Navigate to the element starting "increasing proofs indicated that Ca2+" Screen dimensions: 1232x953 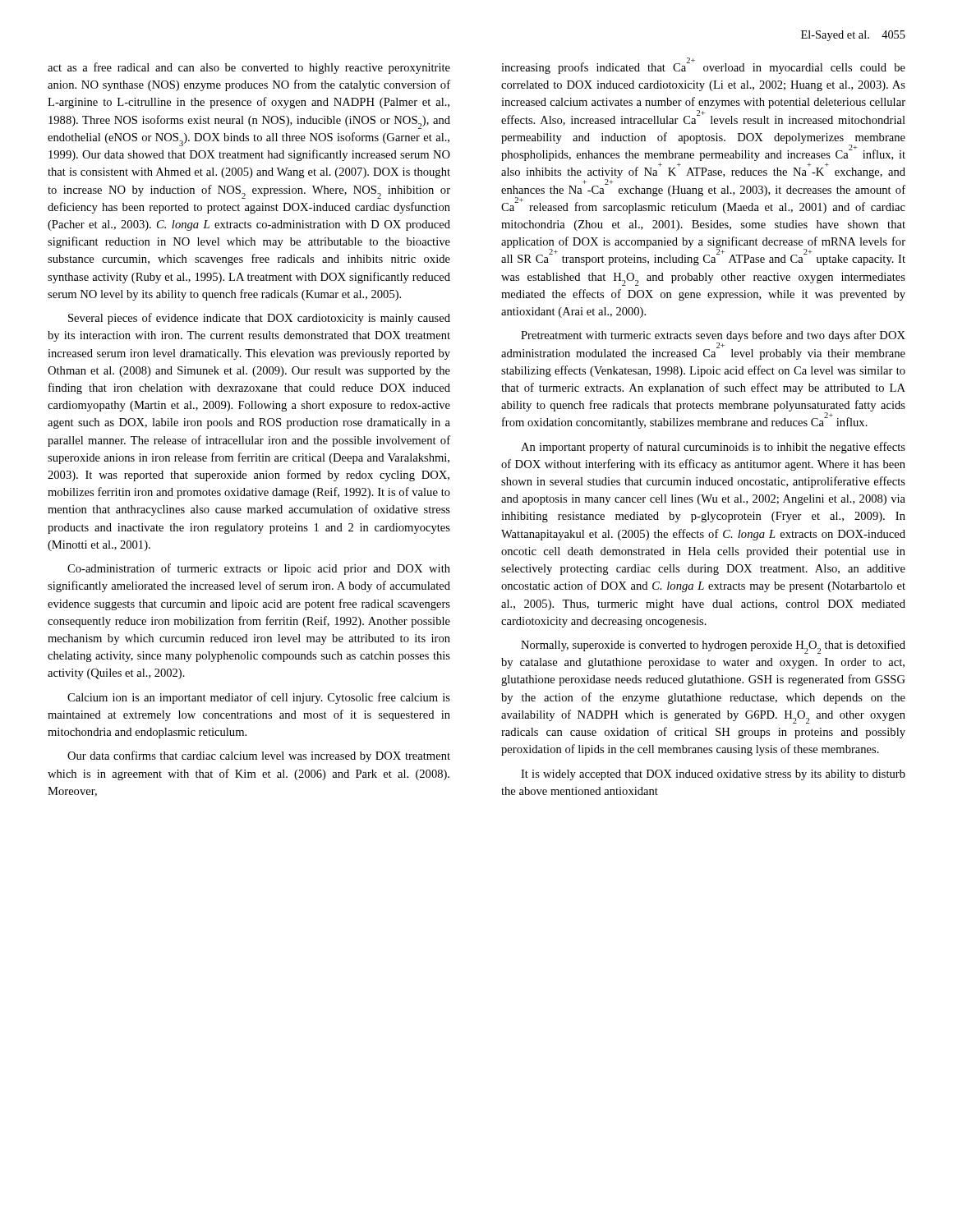(703, 190)
